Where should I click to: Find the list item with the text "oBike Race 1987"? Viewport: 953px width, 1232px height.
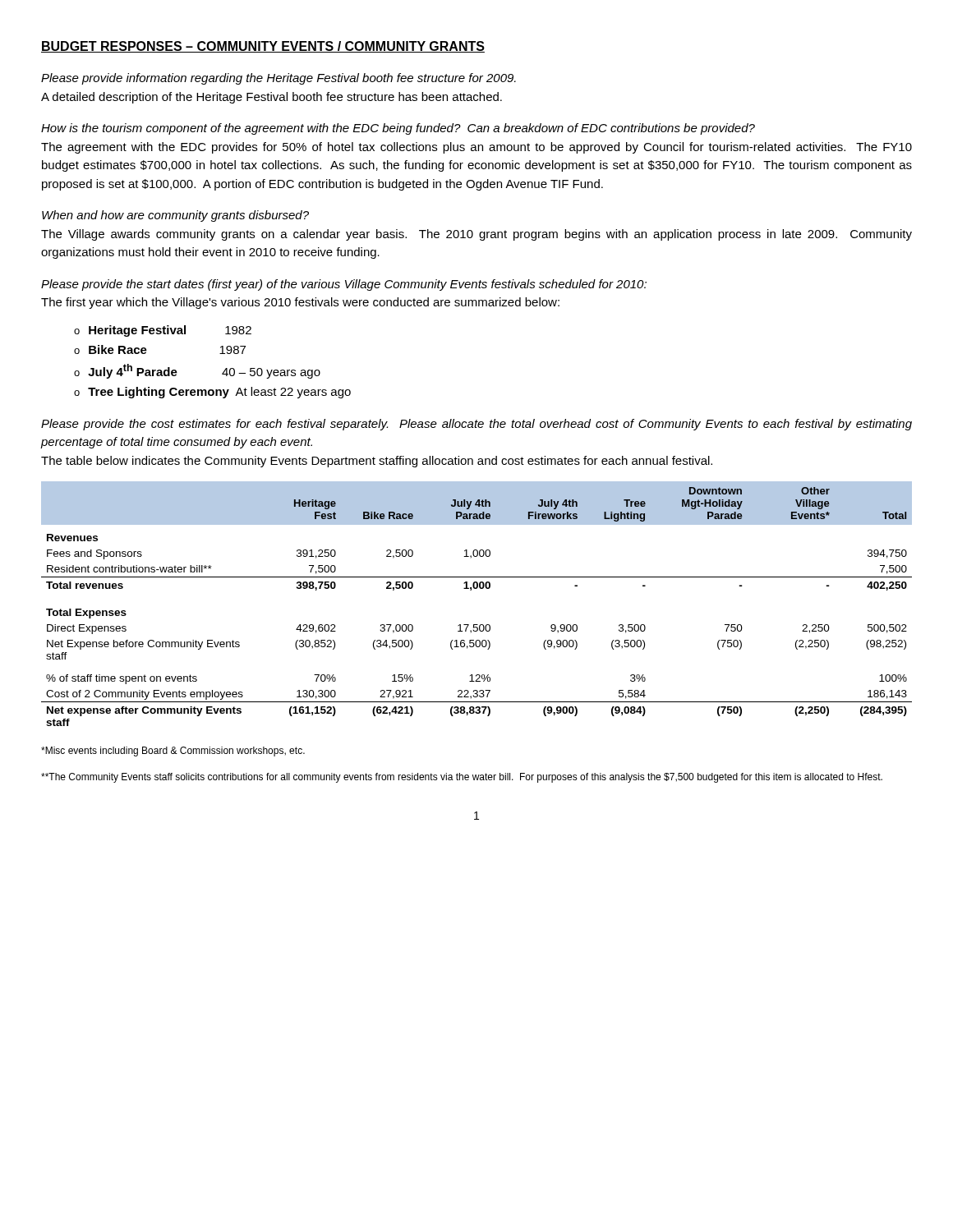108,349
